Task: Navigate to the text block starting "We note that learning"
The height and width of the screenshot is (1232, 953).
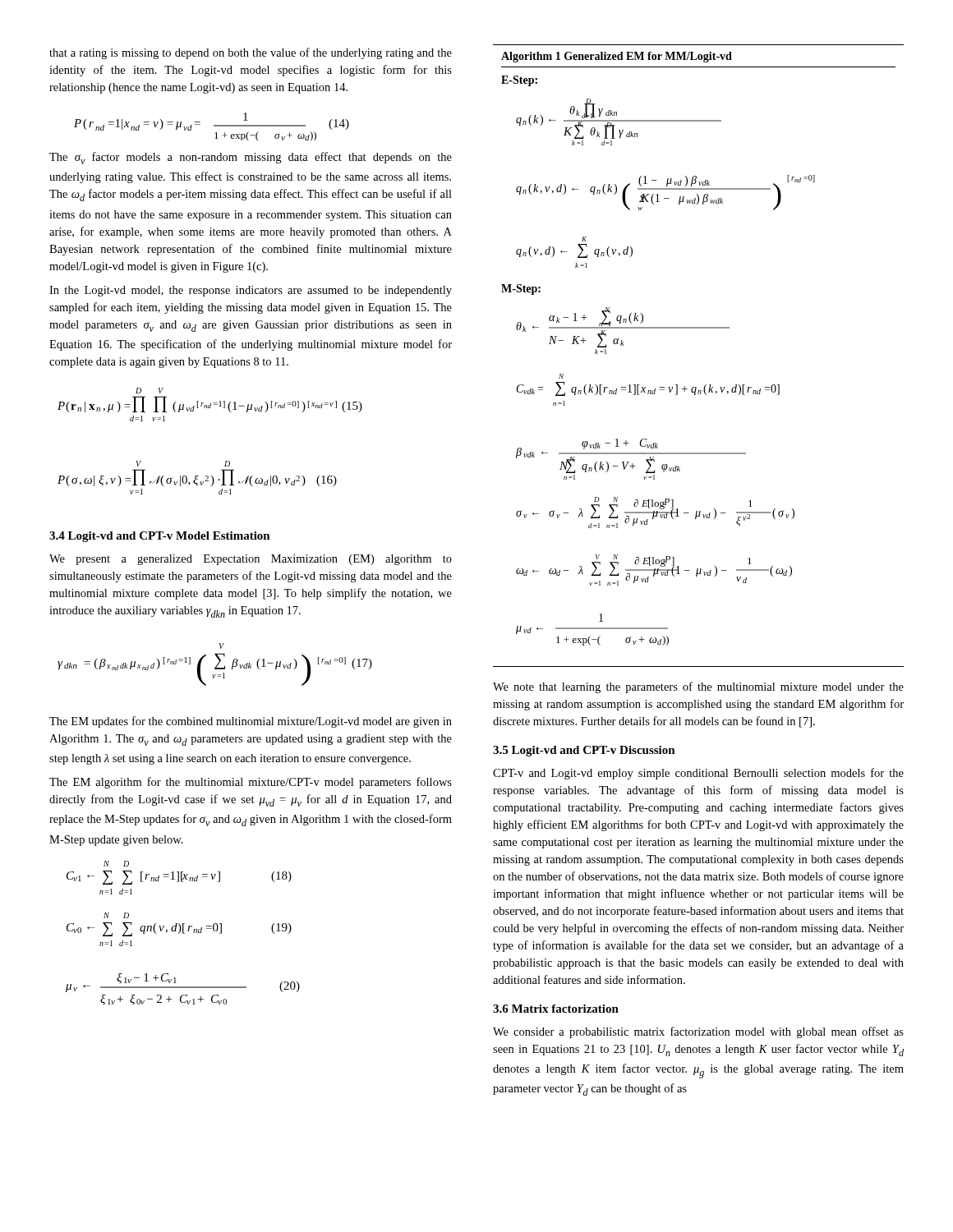Action: (698, 704)
